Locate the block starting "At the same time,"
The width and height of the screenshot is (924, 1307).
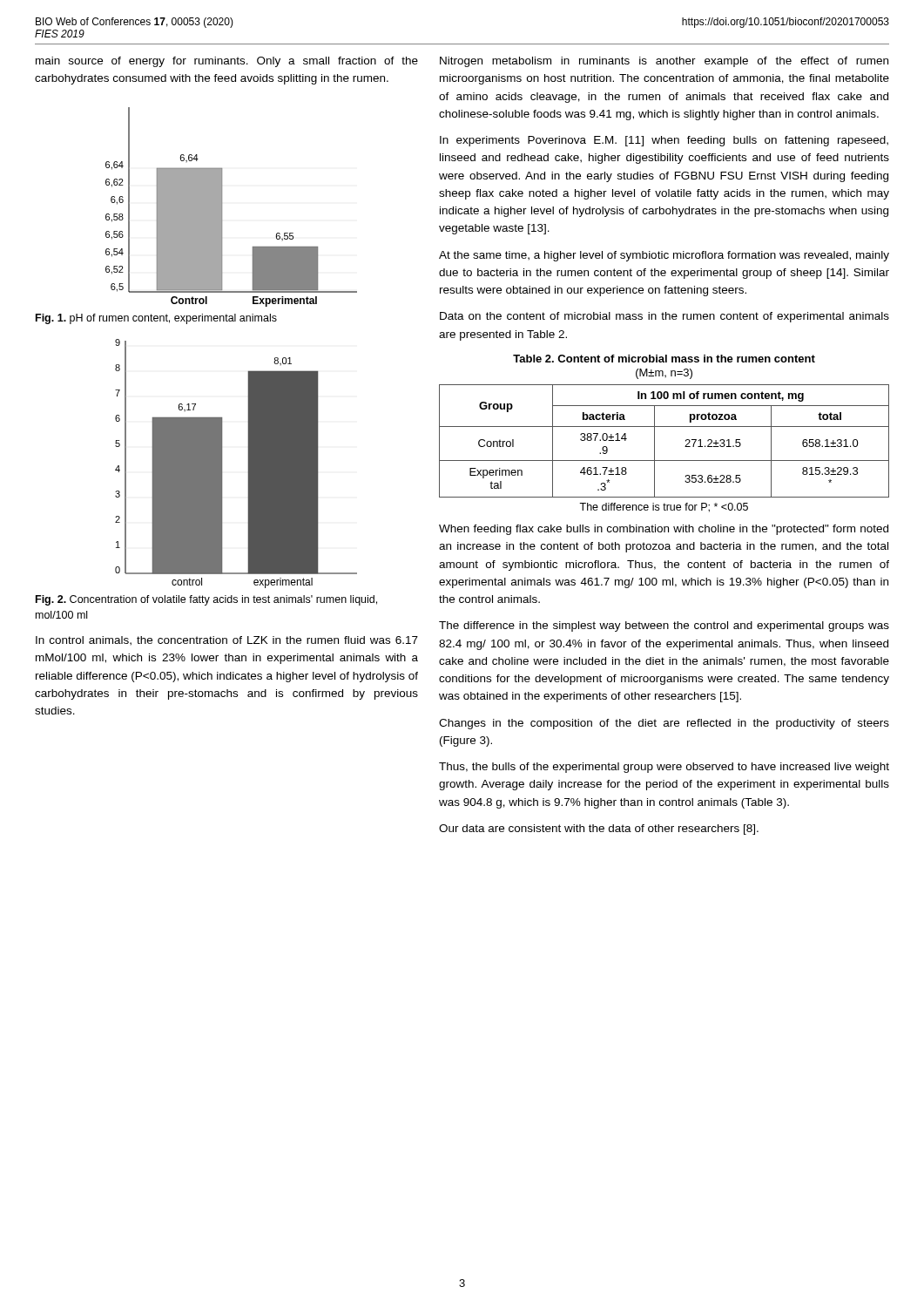pos(664,272)
